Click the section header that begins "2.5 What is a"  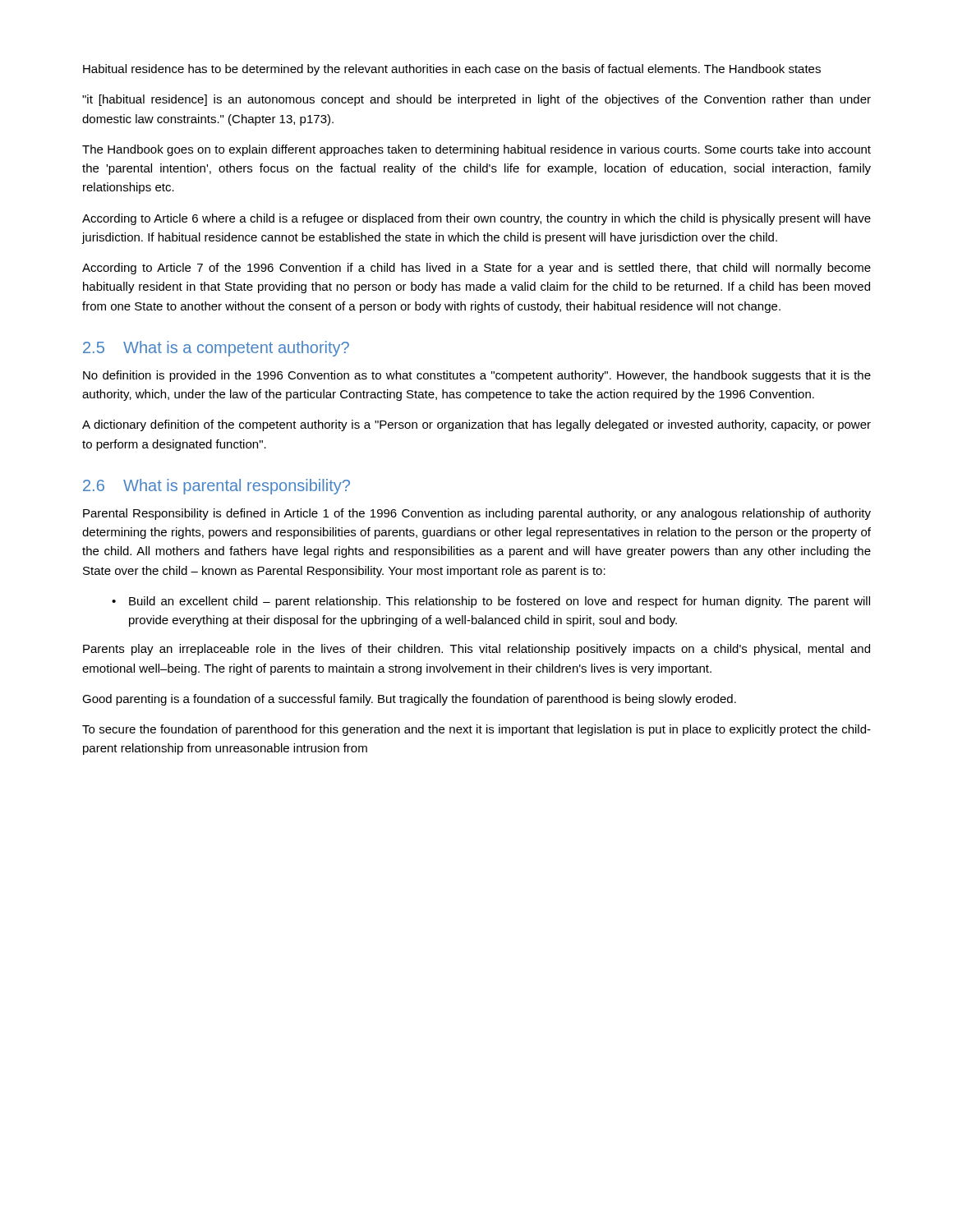pyautogui.click(x=216, y=347)
